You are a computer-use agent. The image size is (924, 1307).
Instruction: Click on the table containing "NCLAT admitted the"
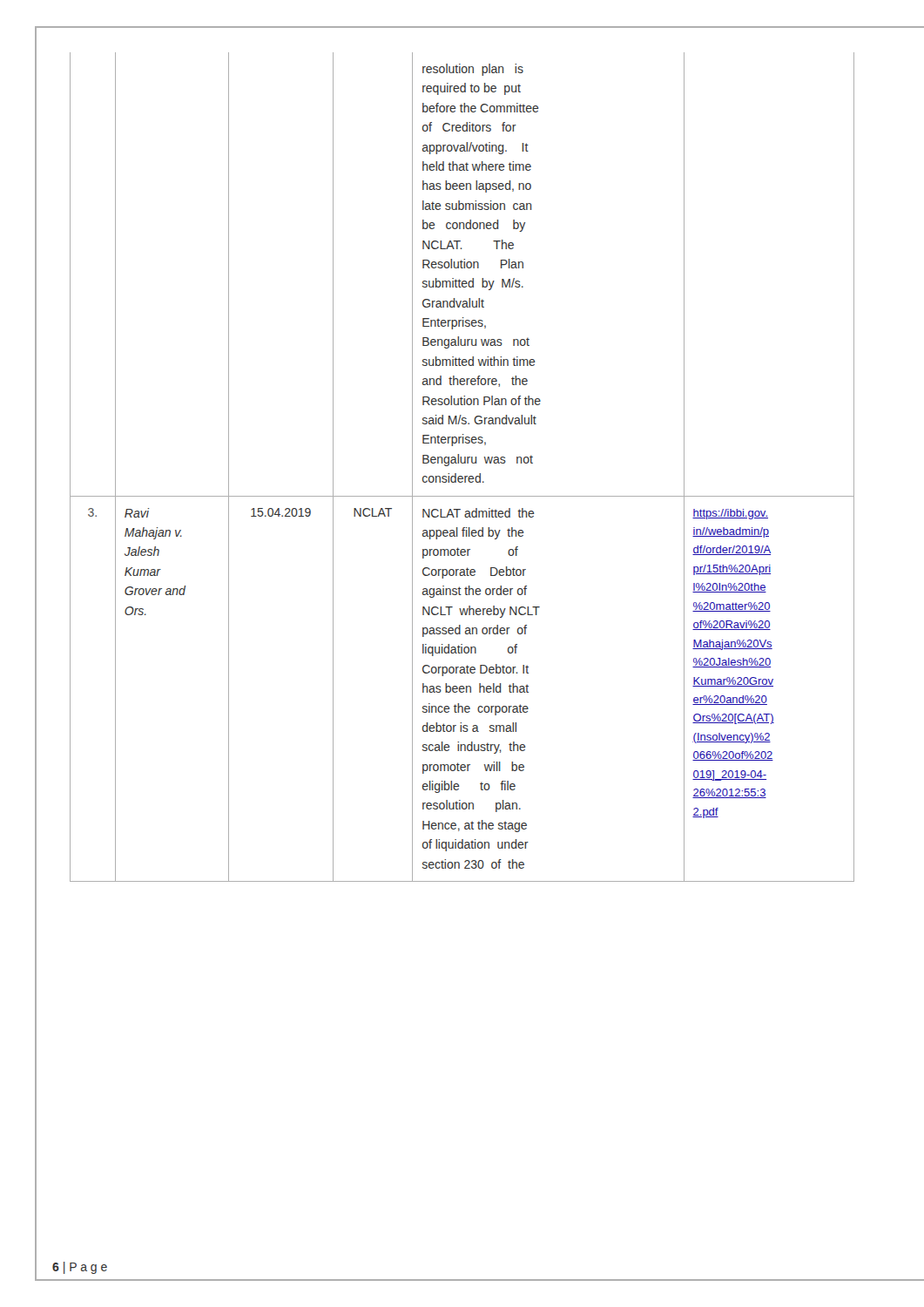[x=462, y=454]
